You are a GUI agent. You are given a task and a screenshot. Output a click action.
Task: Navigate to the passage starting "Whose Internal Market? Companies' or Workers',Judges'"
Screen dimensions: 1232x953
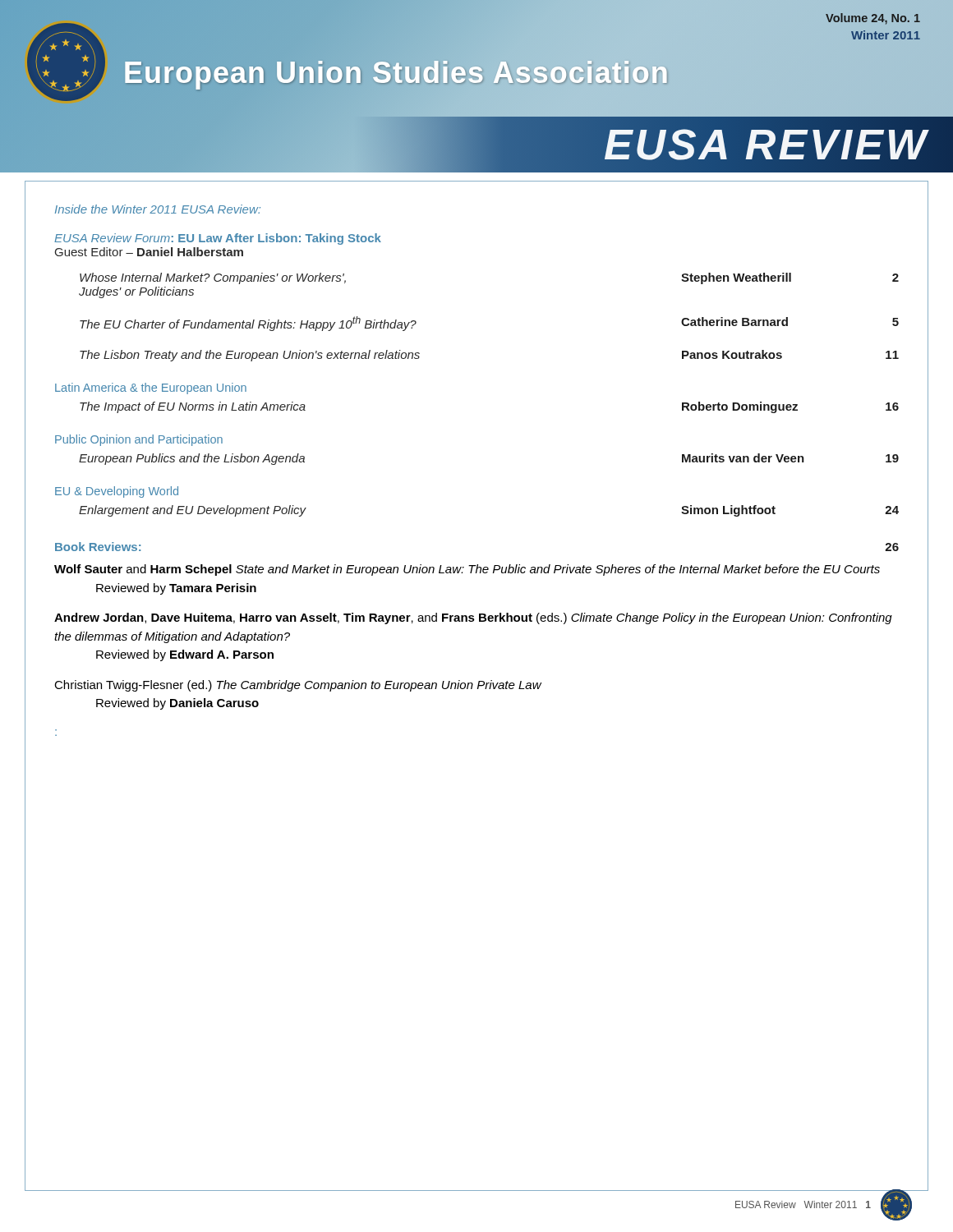(x=222, y=279)
